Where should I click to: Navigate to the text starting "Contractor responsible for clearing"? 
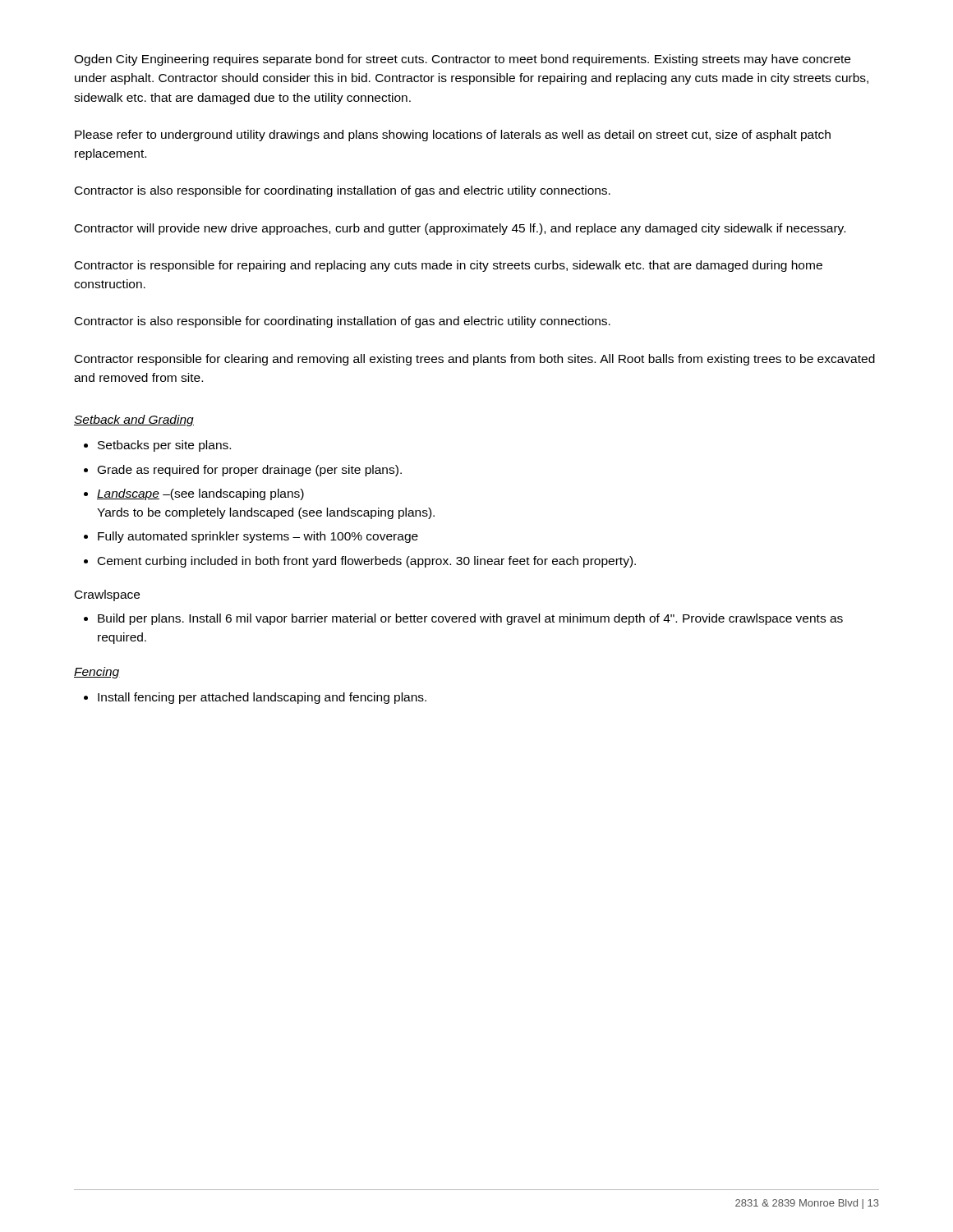(x=475, y=368)
